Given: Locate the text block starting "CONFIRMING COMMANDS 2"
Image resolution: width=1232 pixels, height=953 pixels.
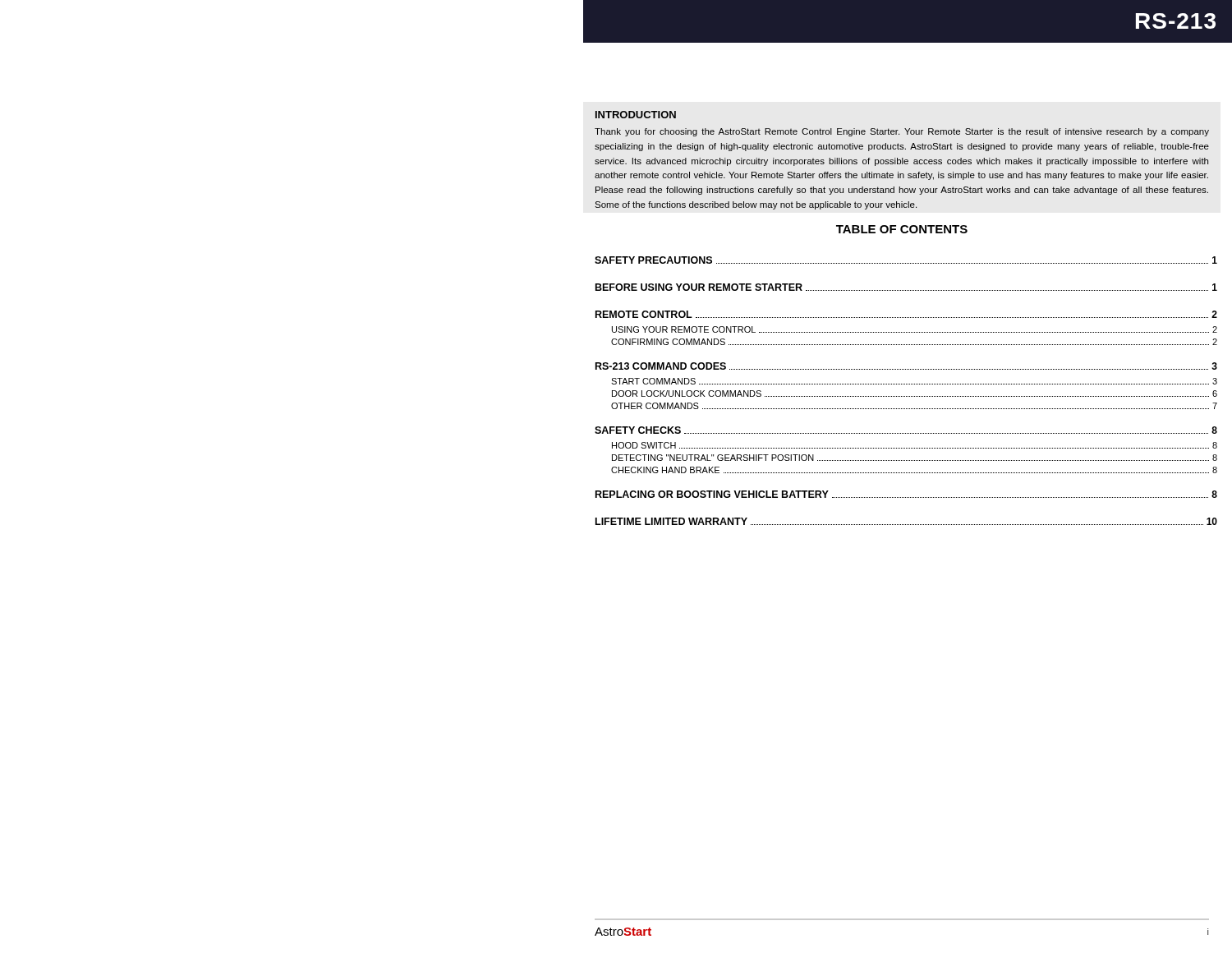Looking at the screenshot, I should 914,342.
